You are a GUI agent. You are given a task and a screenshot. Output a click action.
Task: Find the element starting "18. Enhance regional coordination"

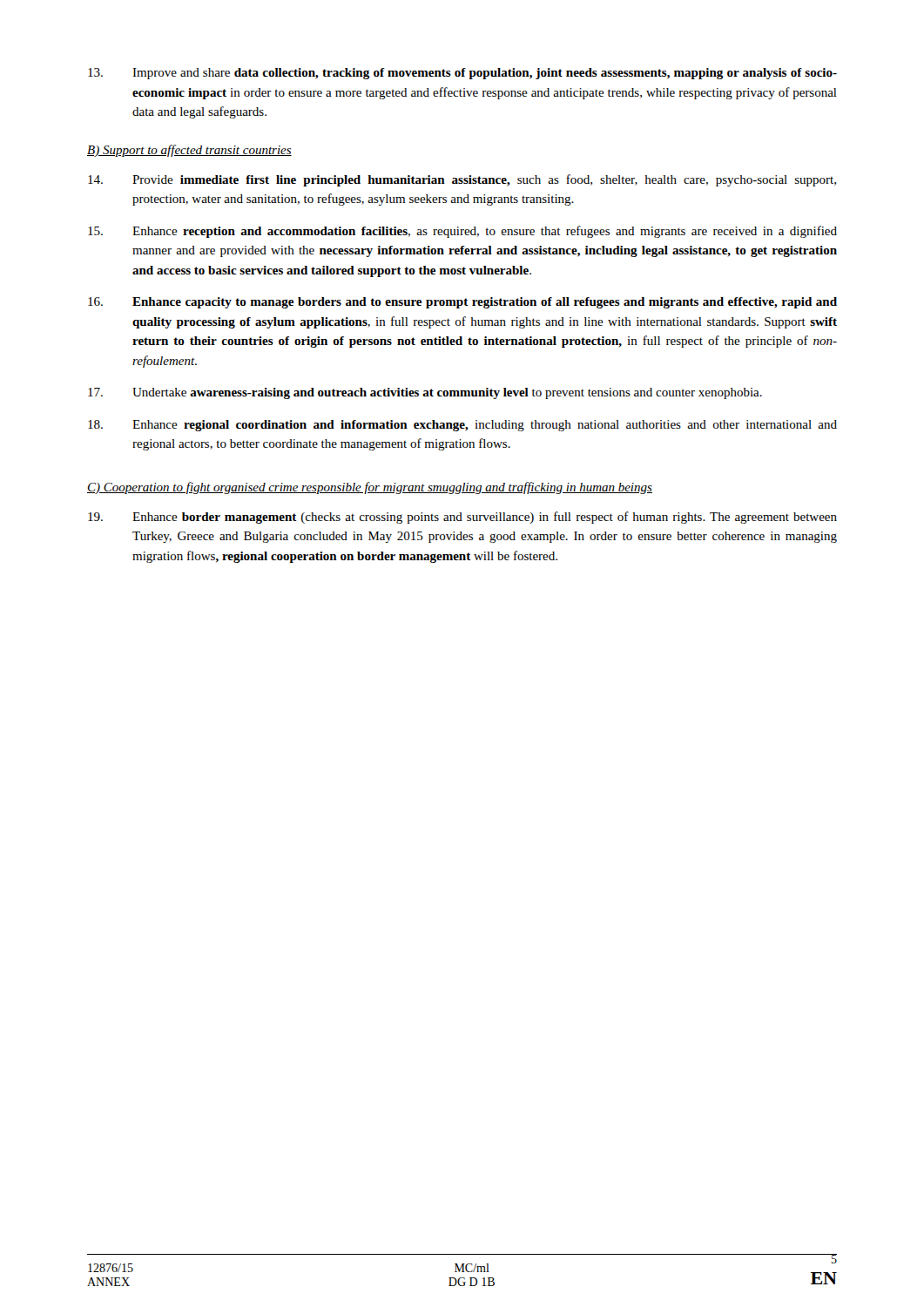pyautogui.click(x=462, y=434)
